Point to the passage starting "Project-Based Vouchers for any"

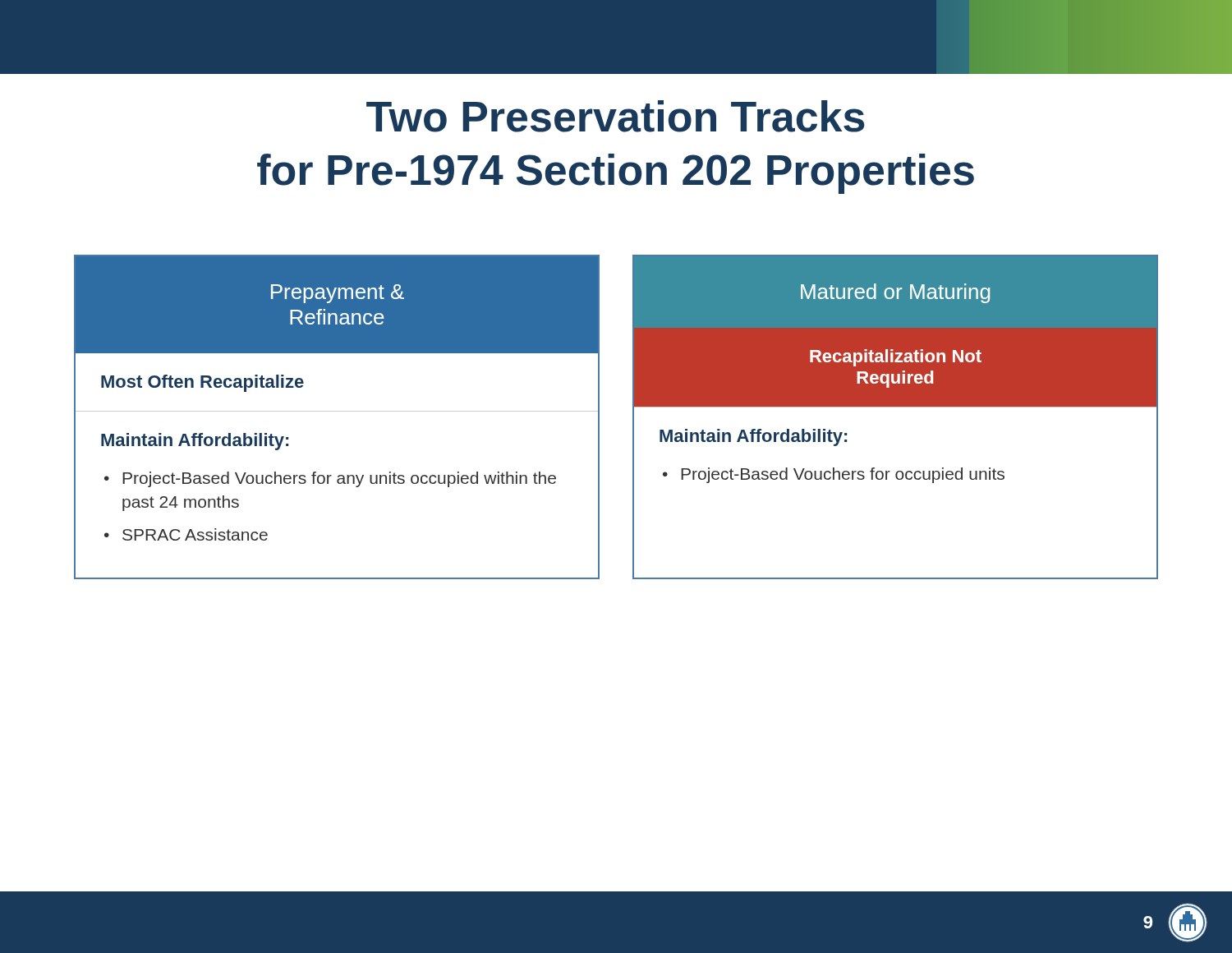click(x=339, y=490)
